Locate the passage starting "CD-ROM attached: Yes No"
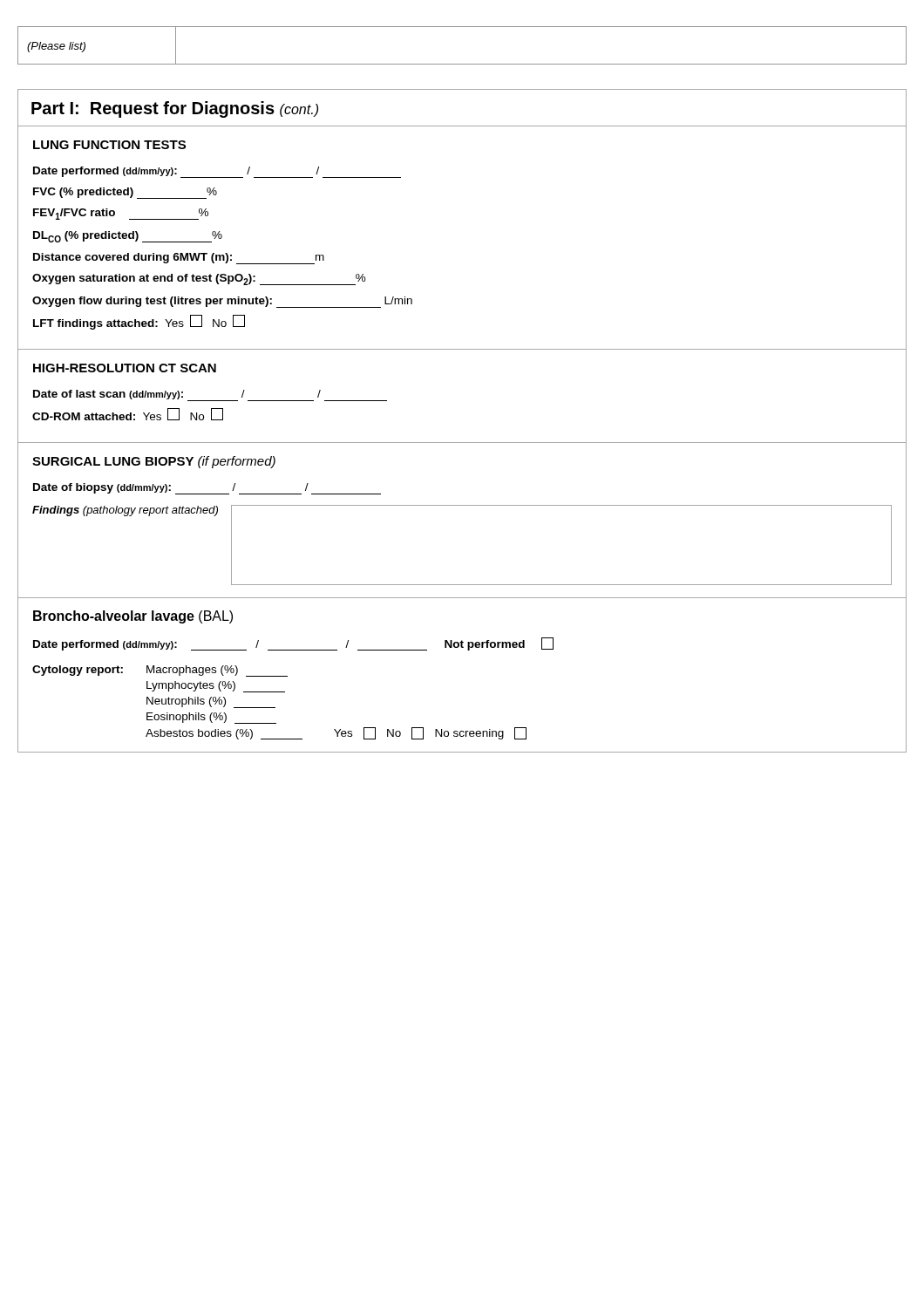This screenshot has height=1308, width=924. (128, 416)
